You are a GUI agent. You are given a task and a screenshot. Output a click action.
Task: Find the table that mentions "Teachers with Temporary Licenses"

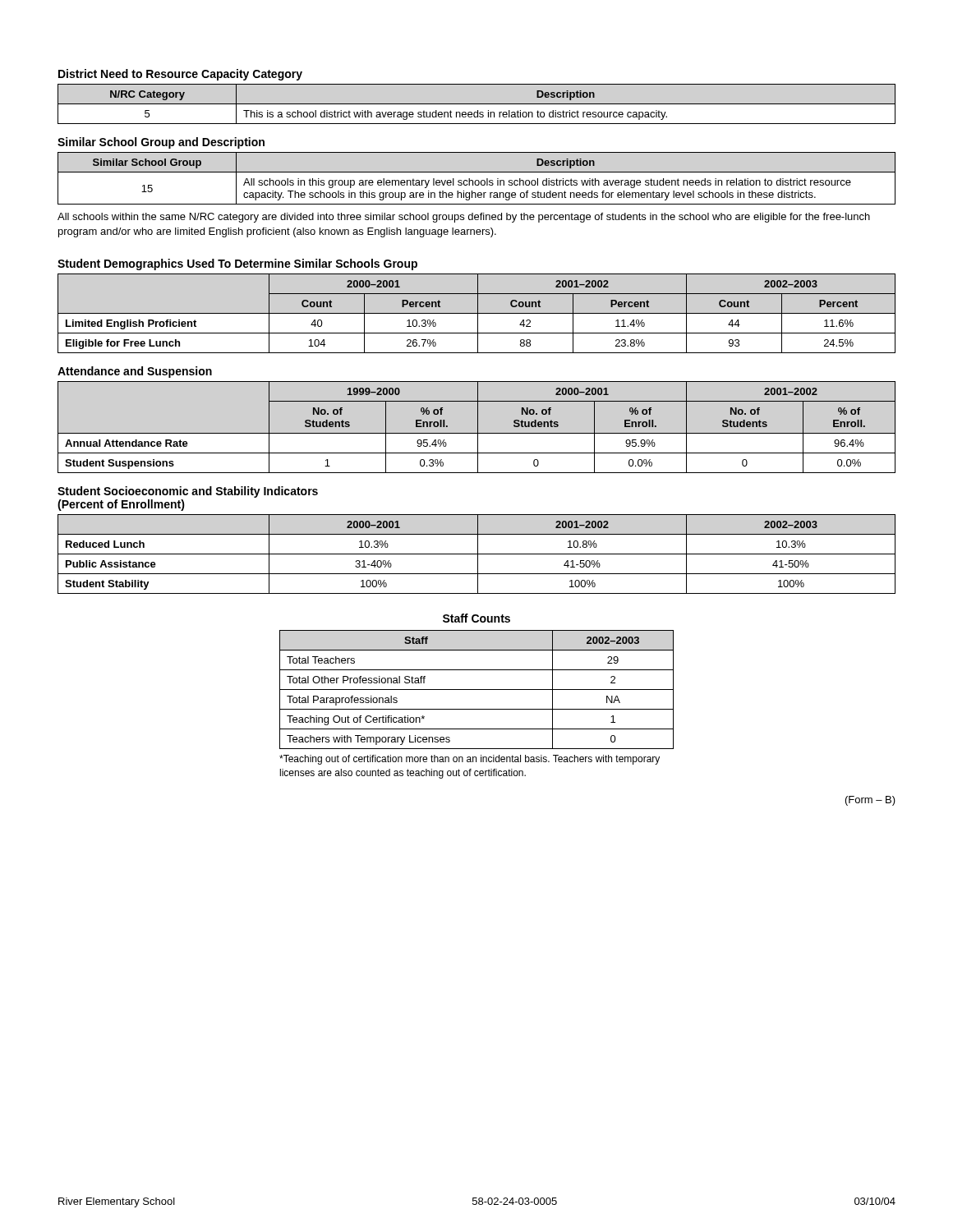coord(476,690)
